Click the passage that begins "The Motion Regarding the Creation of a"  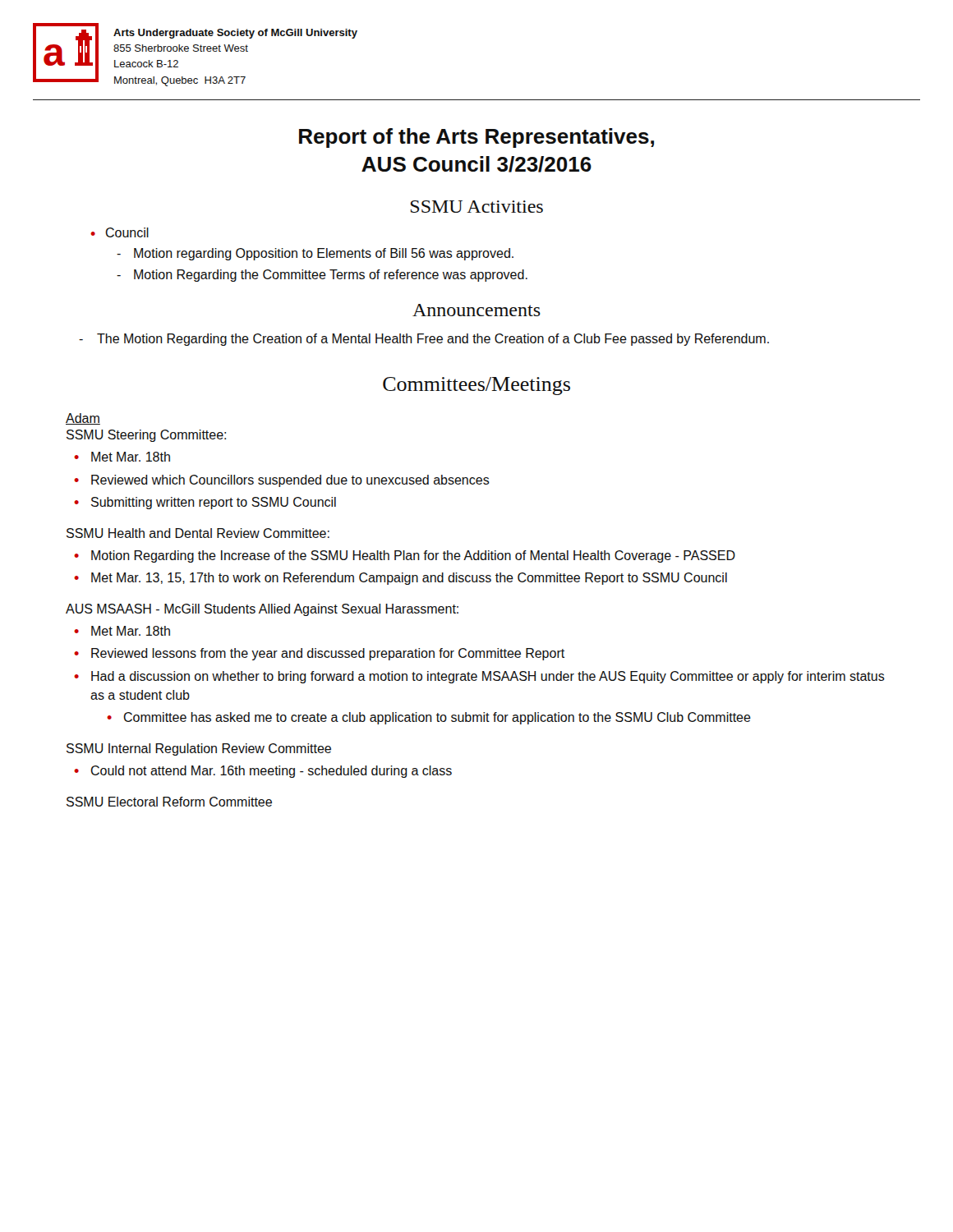pos(433,339)
